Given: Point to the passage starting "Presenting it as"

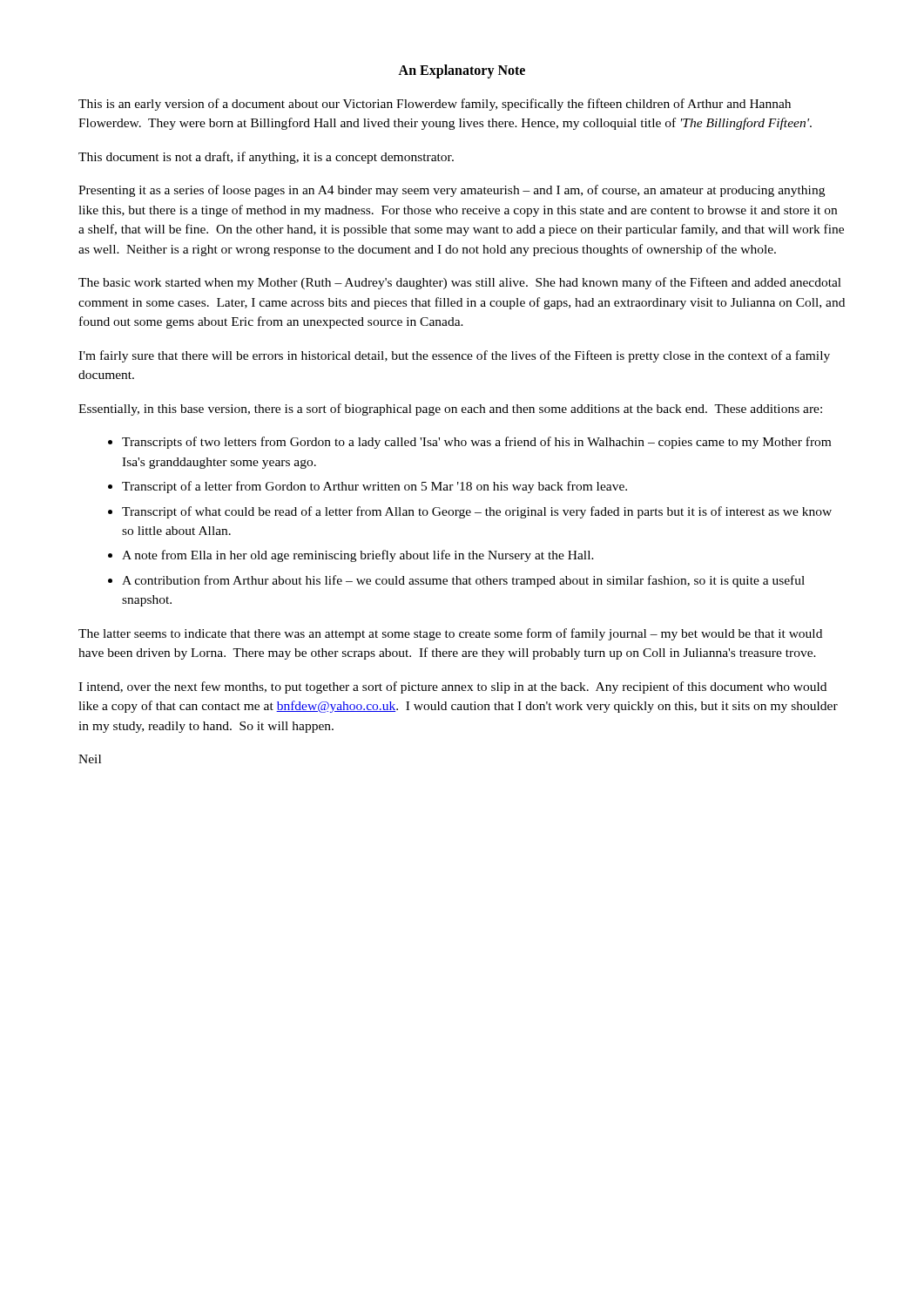Looking at the screenshot, I should (461, 219).
